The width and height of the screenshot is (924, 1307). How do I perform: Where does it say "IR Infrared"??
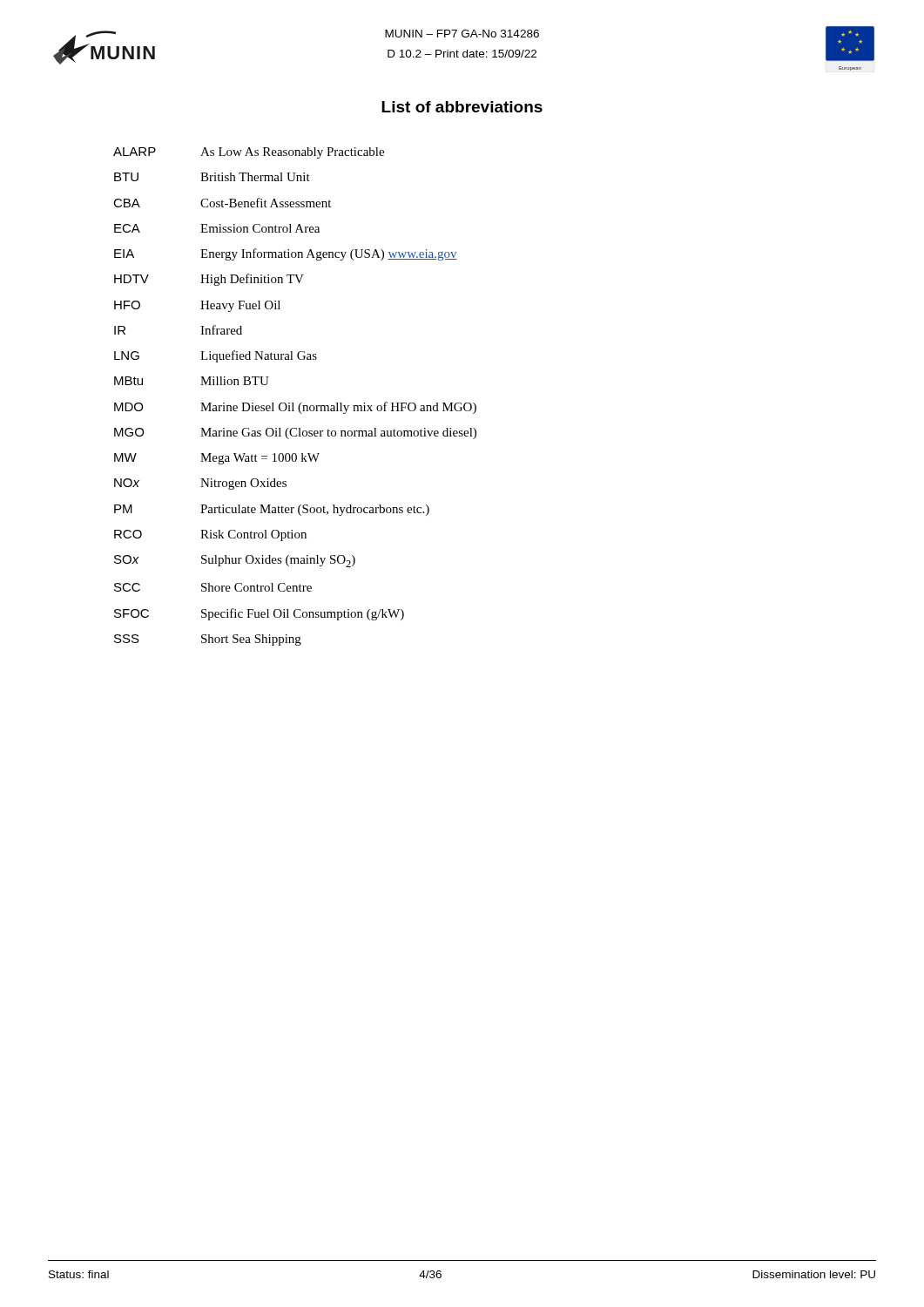point(121,331)
